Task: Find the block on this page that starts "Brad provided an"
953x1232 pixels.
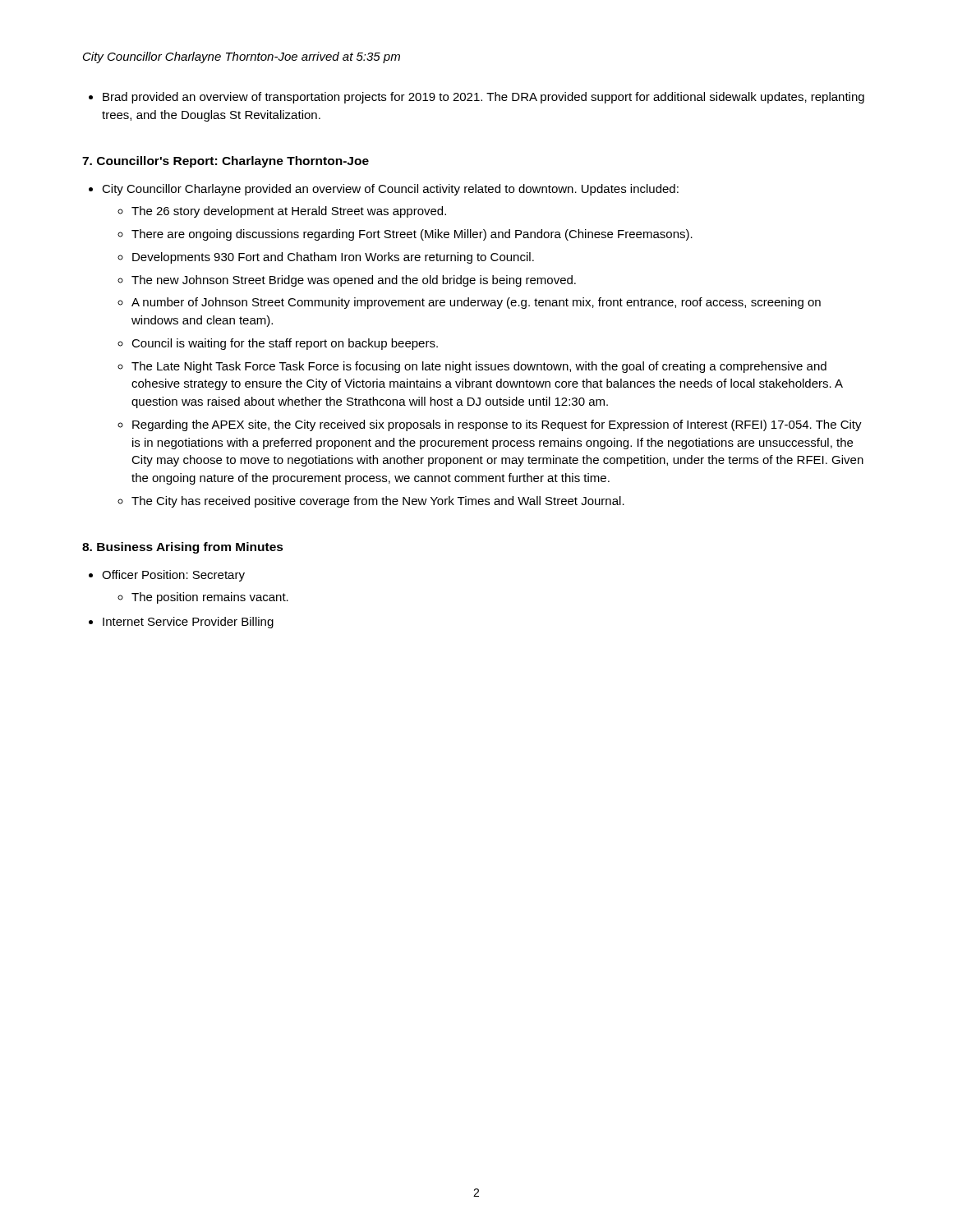Action: tap(486, 106)
